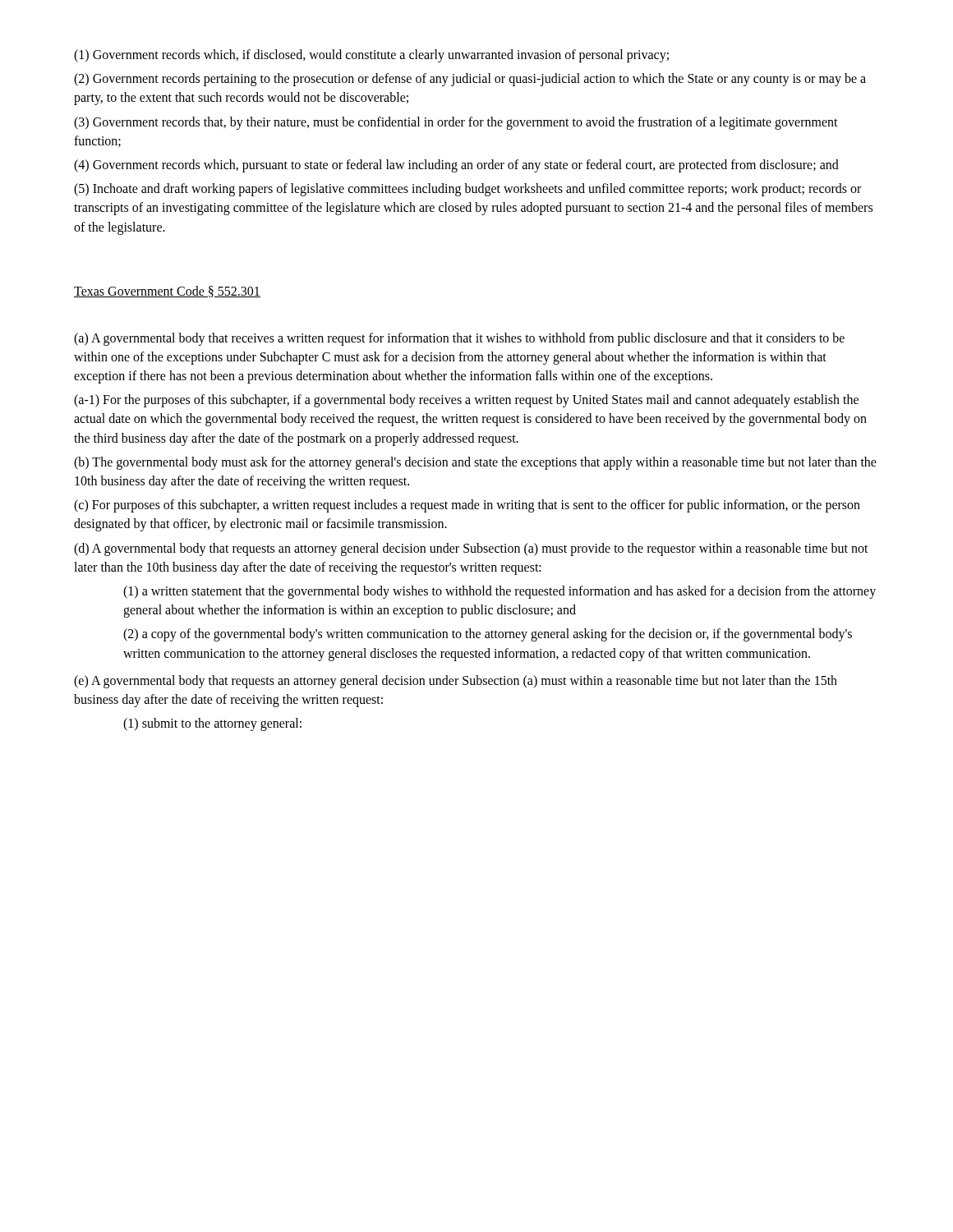The height and width of the screenshot is (1232, 953).
Task: Click on the element starting "(4) Government records"
Action: (x=456, y=165)
